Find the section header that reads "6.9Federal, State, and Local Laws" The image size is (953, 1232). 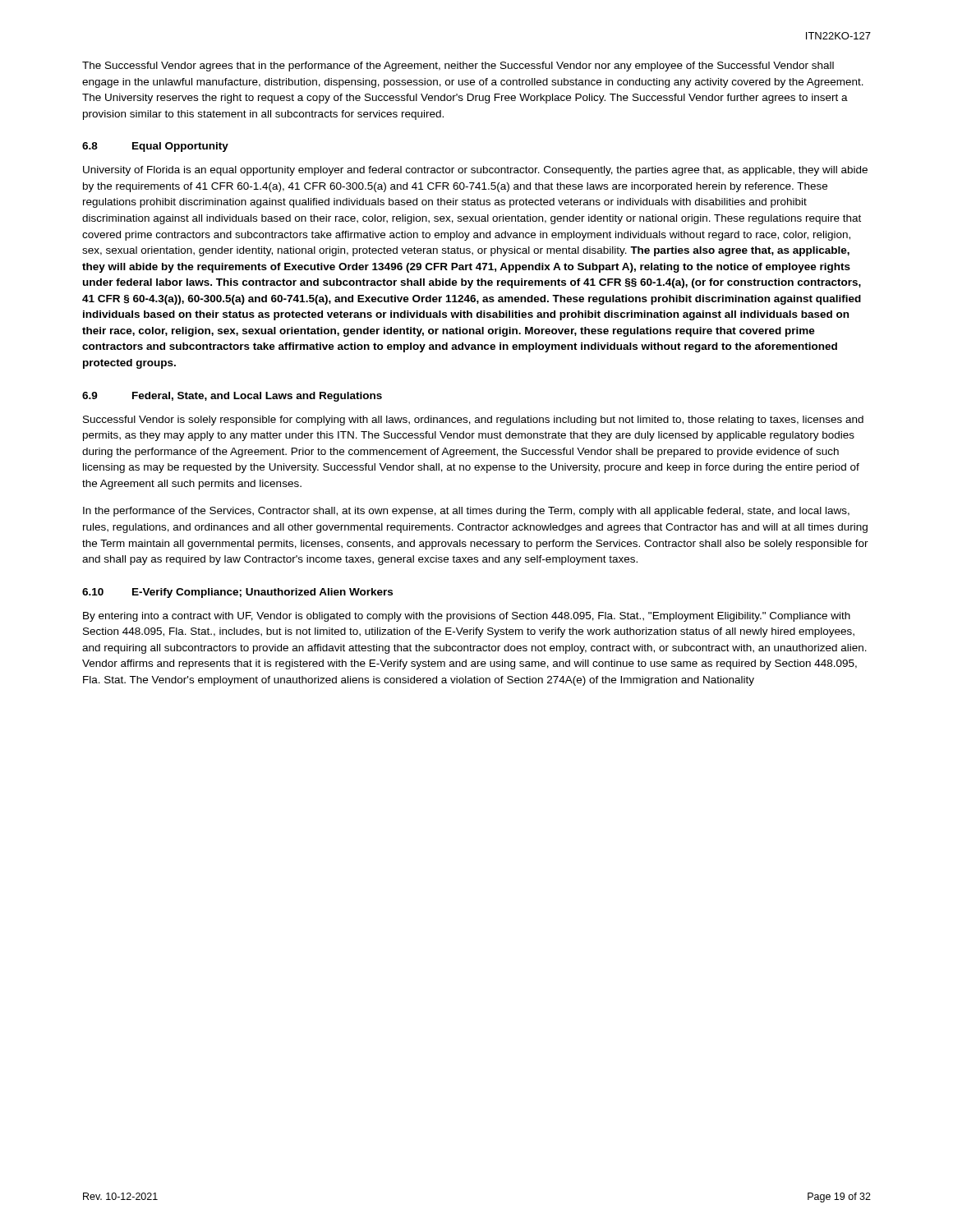pos(232,395)
